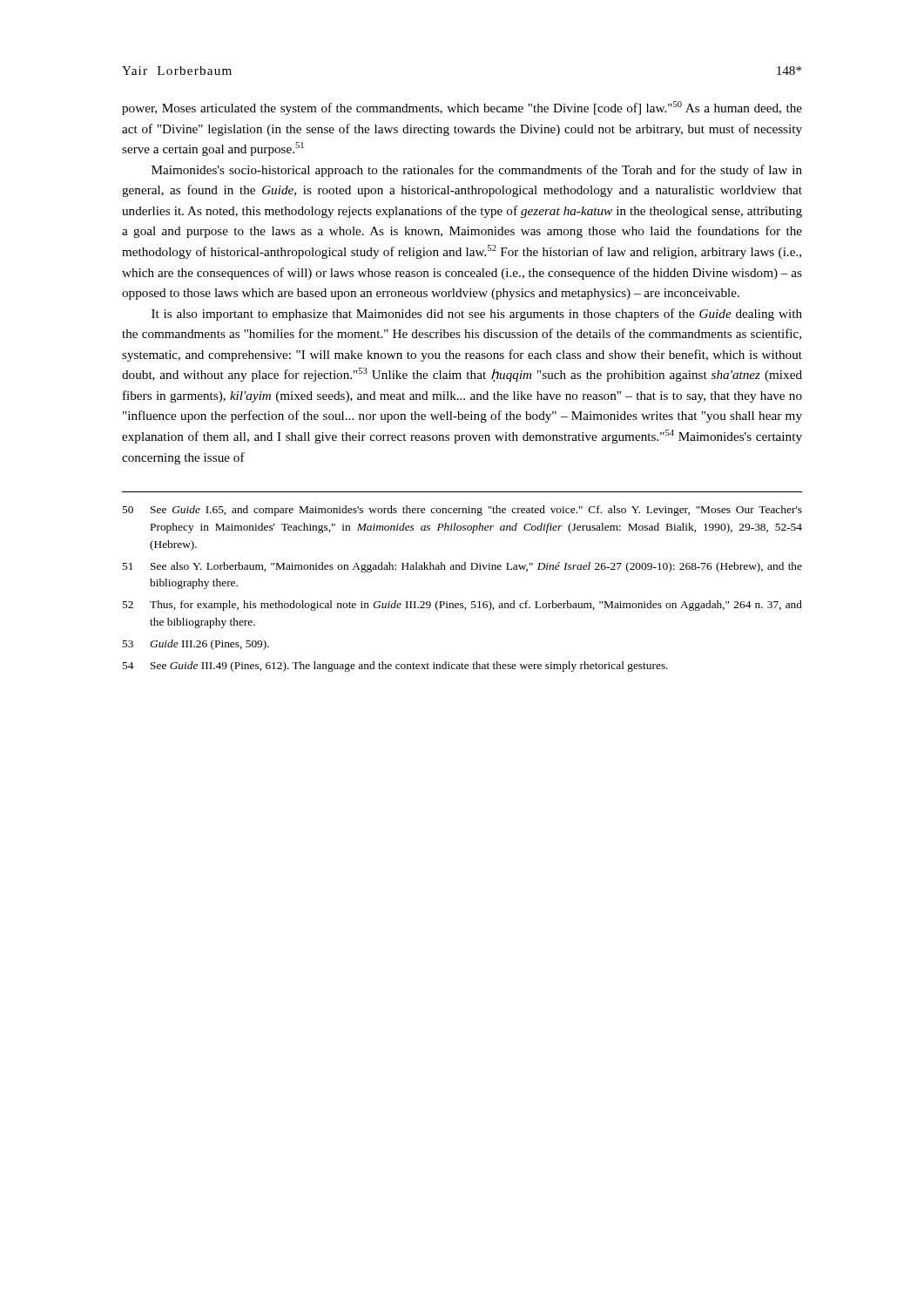
Task: Locate the element starting "power, Moses articulated the system of the commandments,"
Action: click(462, 128)
